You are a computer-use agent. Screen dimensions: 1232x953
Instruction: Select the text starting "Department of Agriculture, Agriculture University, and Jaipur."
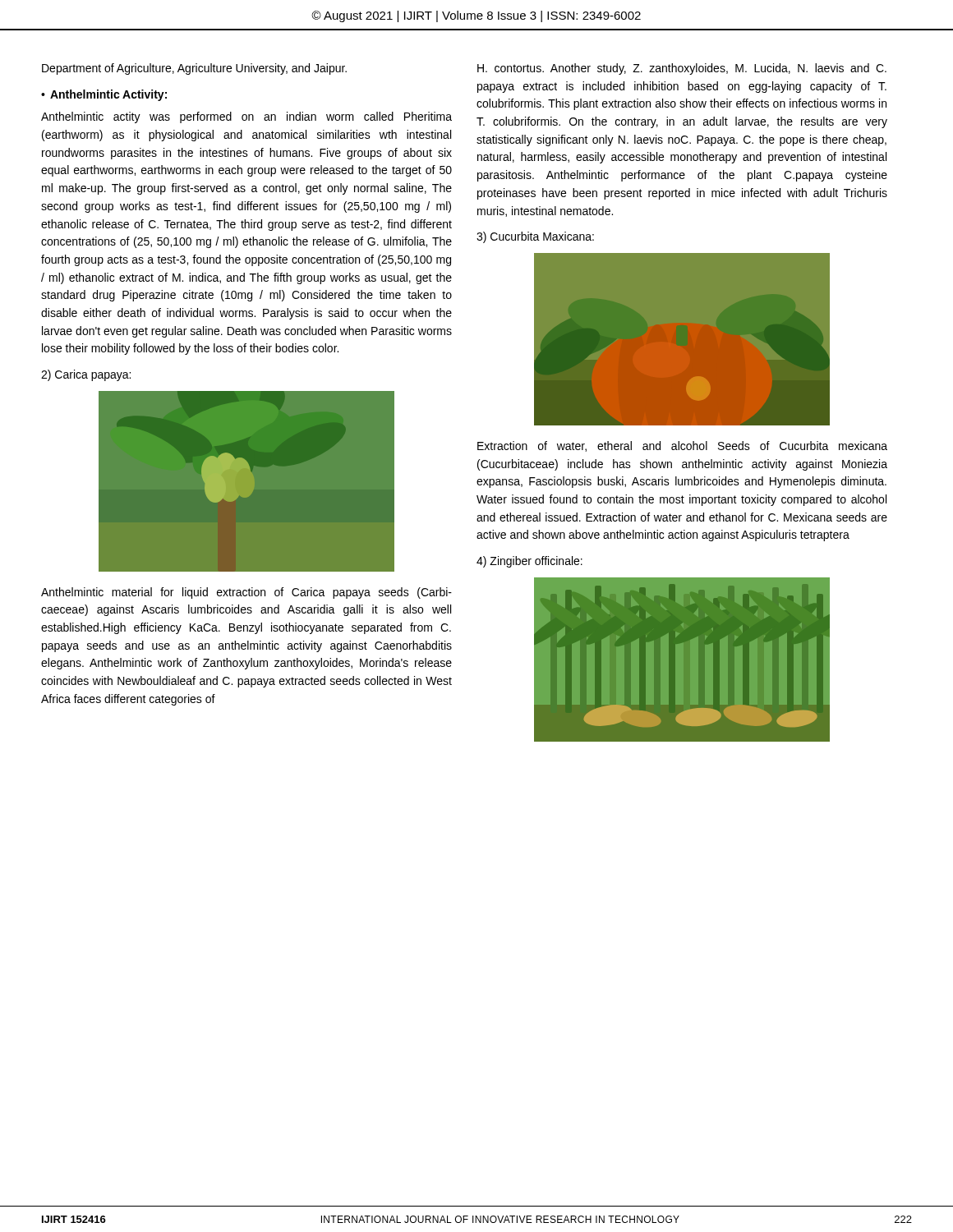click(194, 68)
